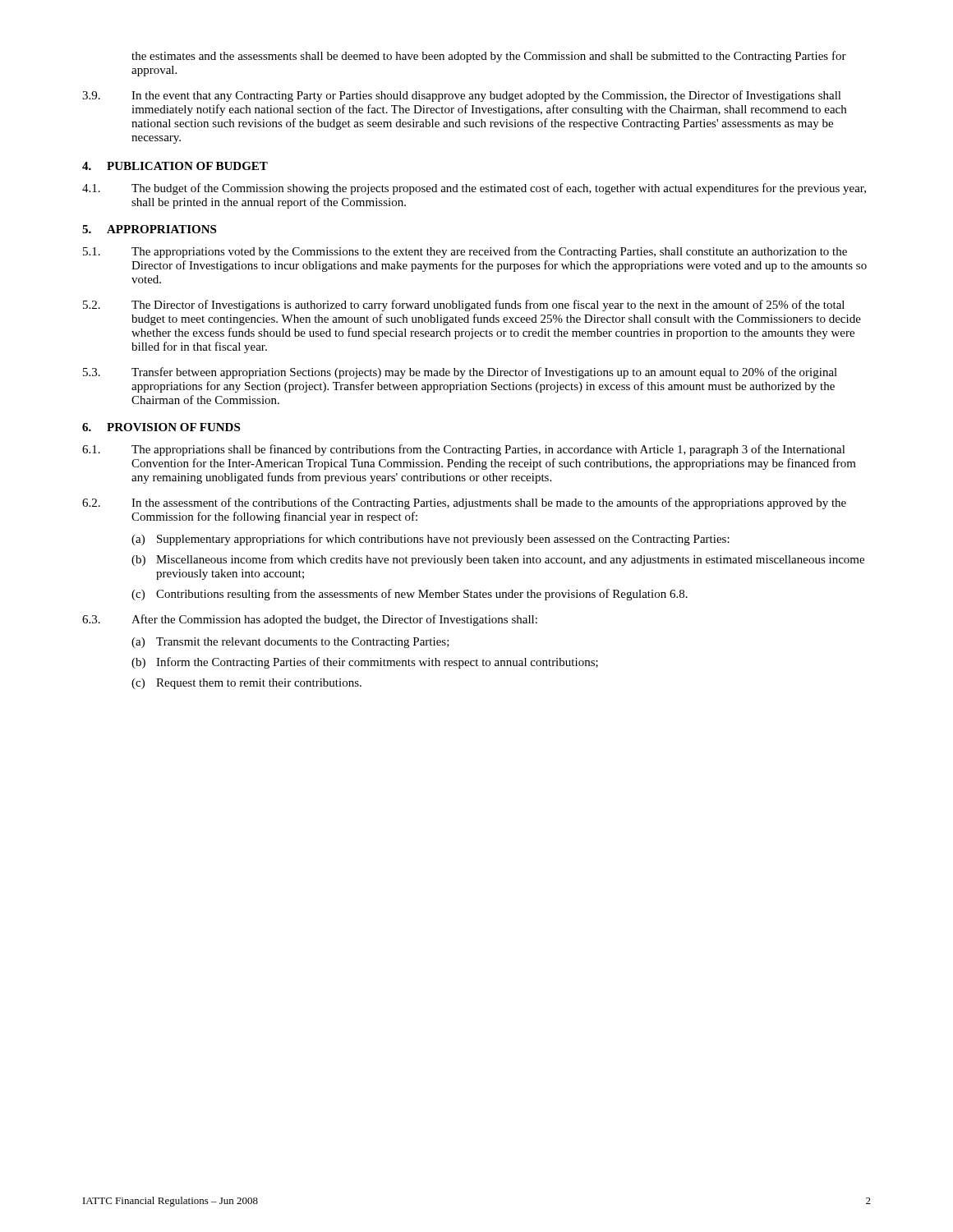
Task: Locate the block starting "(b) Inform the Contracting"
Action: [x=501, y=662]
